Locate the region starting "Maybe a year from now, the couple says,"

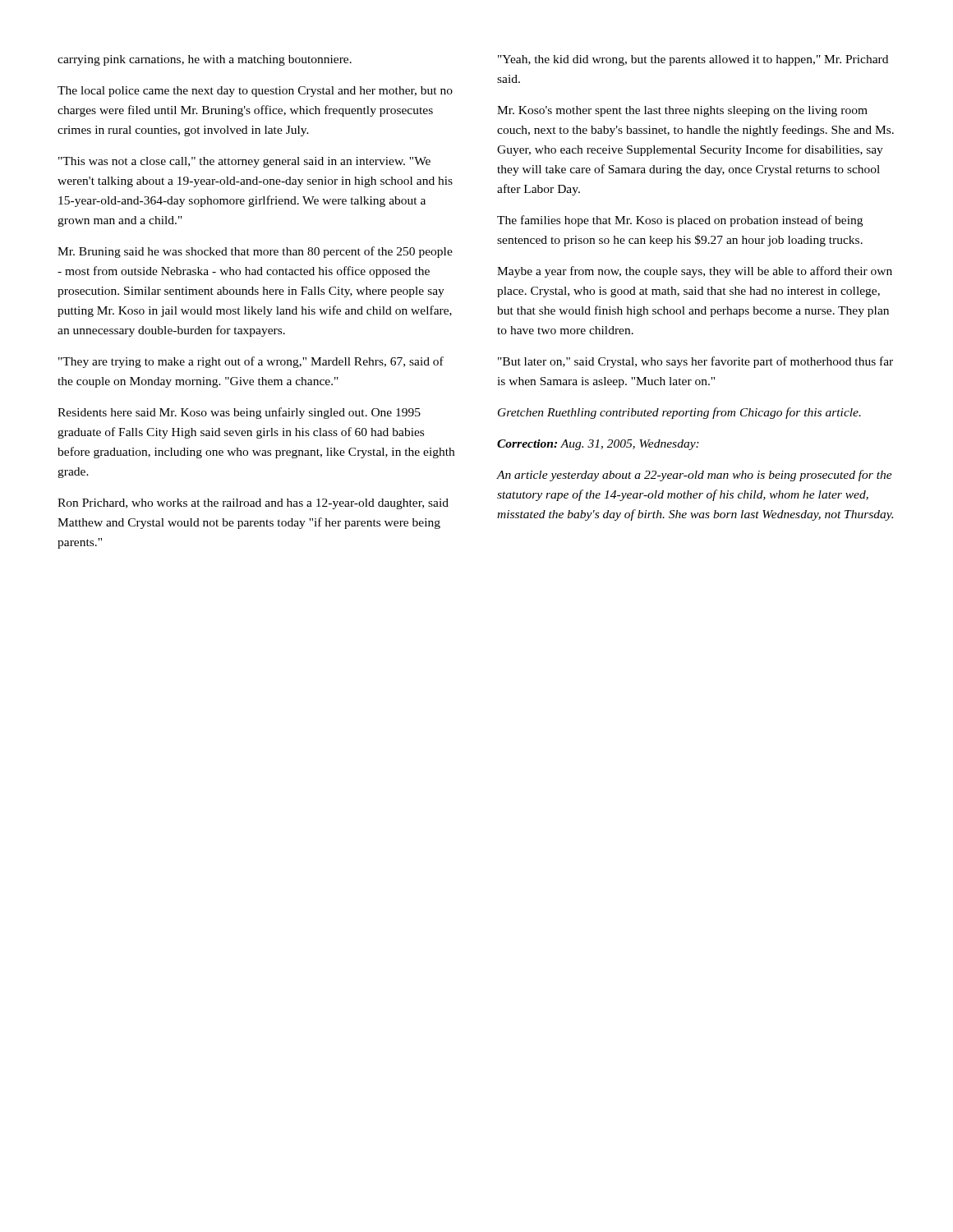pyautogui.click(x=696, y=301)
